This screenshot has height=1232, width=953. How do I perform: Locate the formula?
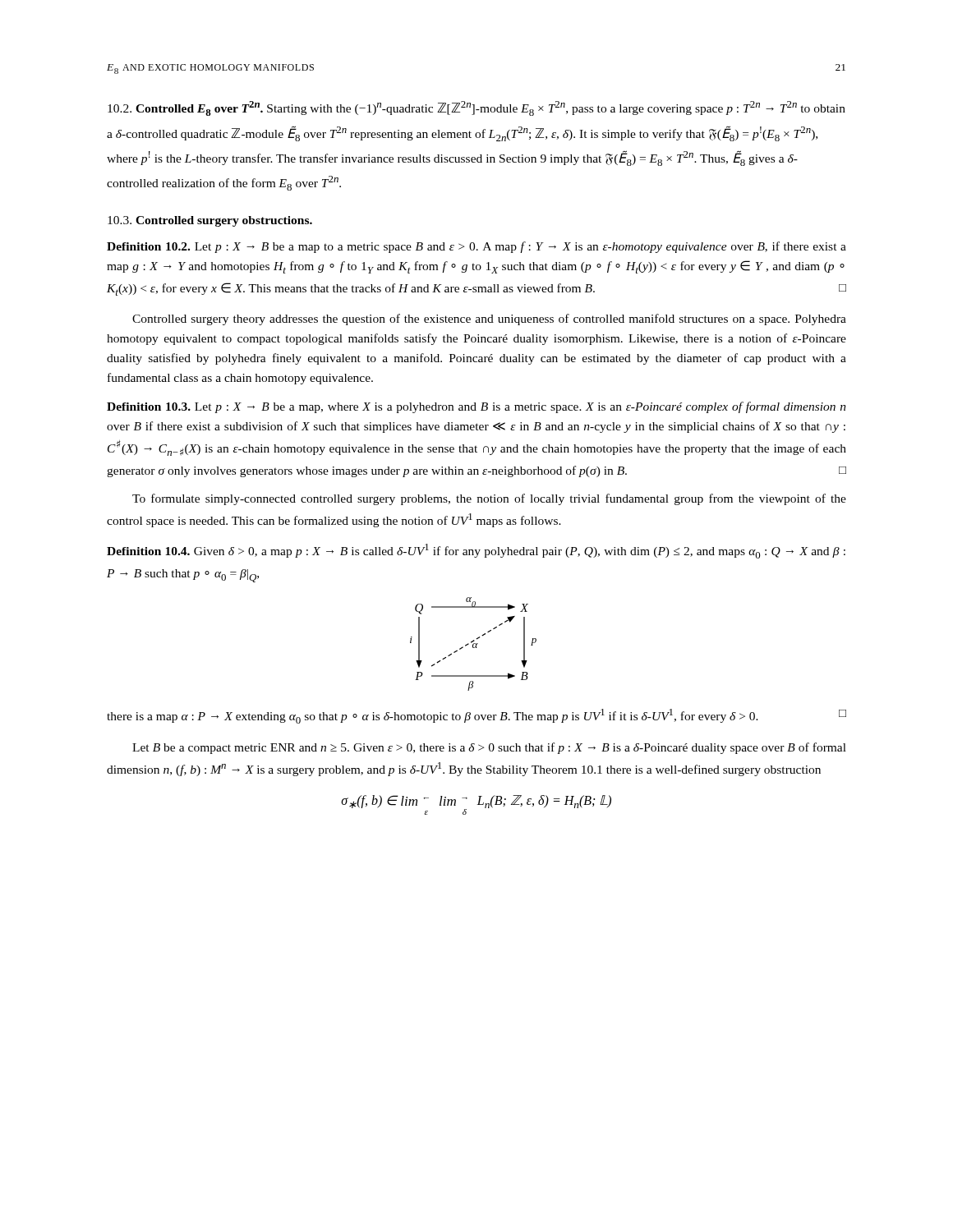point(476,803)
